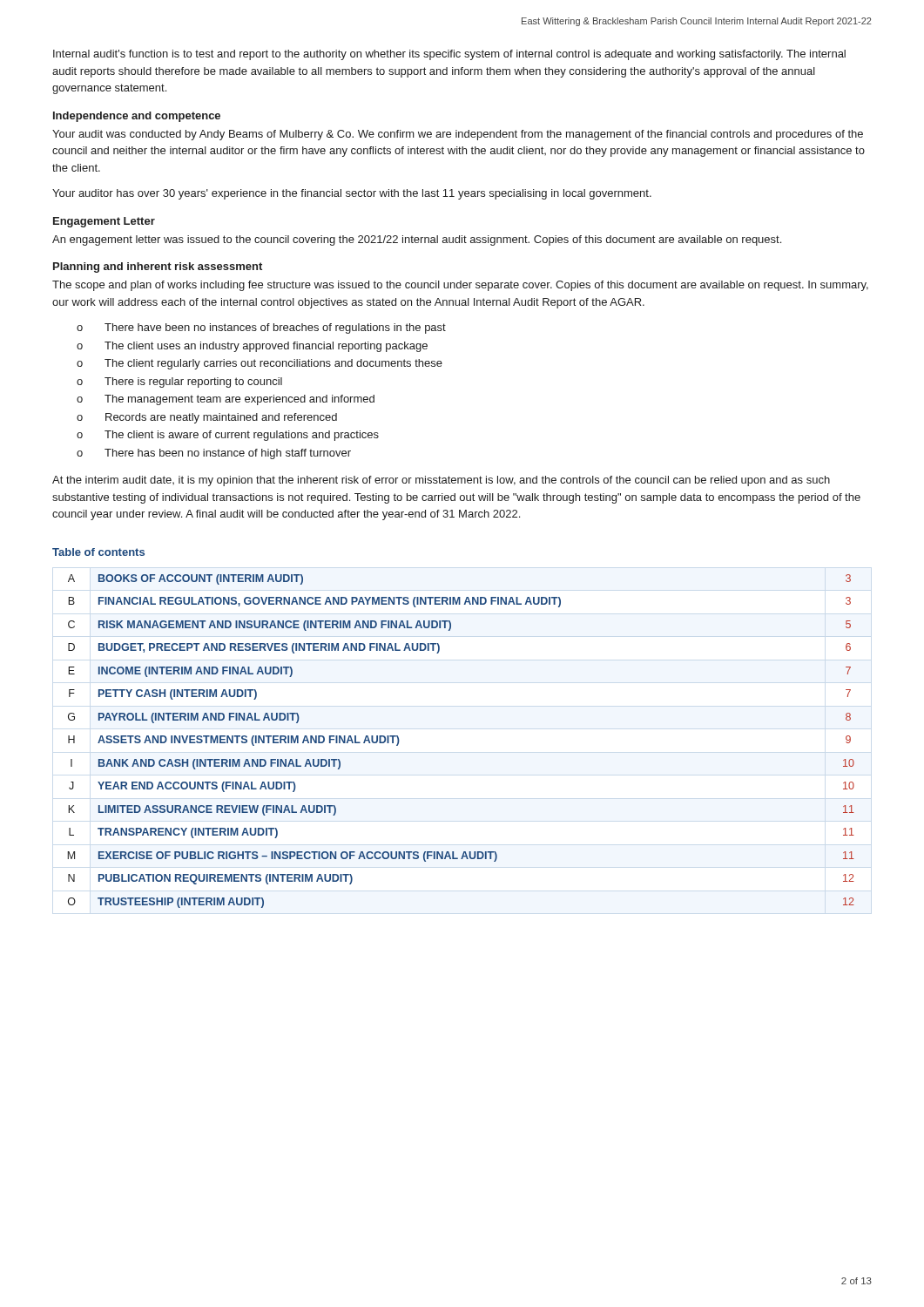Locate the text block starting "oThe client uses"

point(240,345)
